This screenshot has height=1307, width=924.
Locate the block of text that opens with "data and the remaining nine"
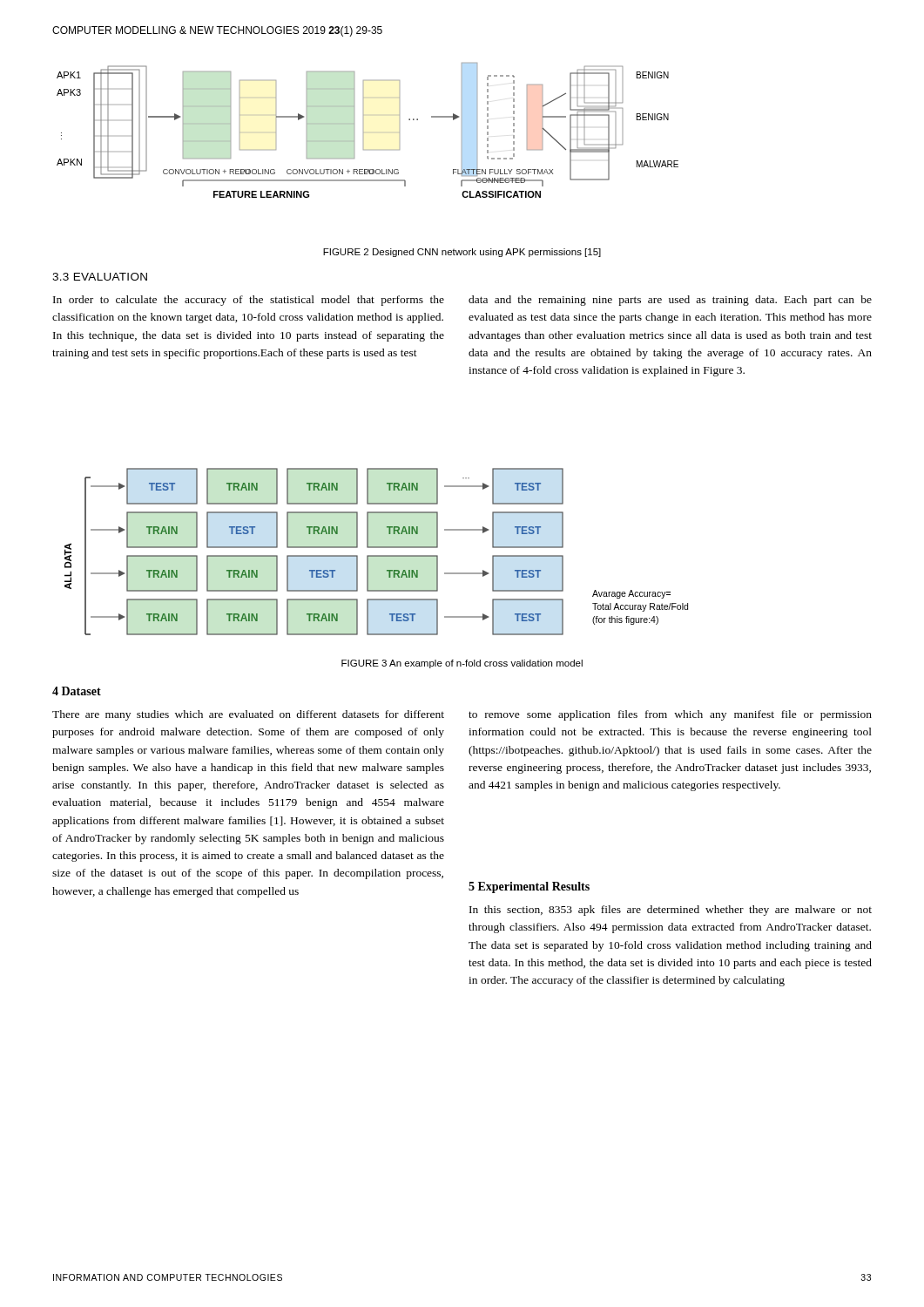[670, 335]
